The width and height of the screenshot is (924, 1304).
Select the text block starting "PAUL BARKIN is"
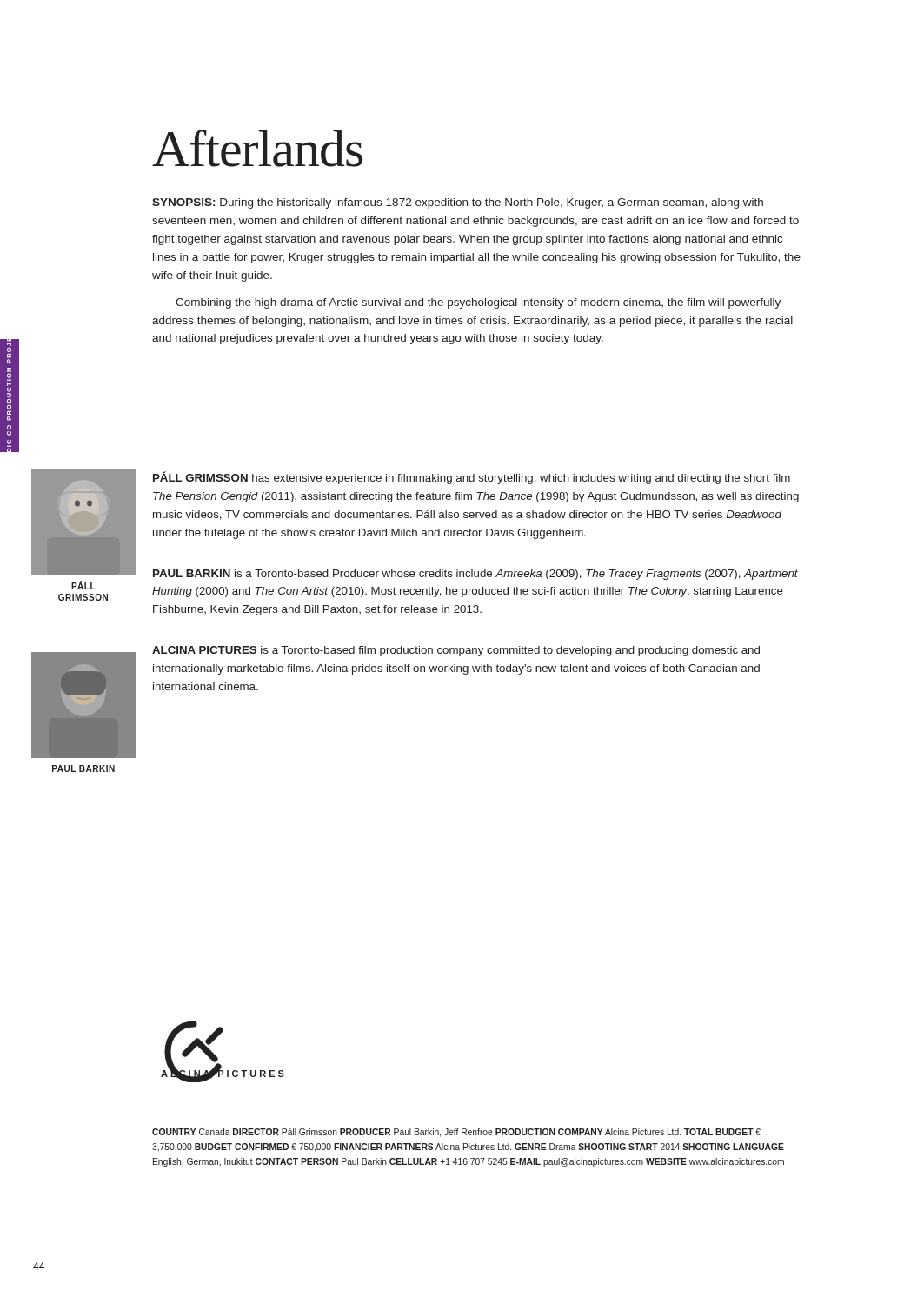[x=478, y=592]
